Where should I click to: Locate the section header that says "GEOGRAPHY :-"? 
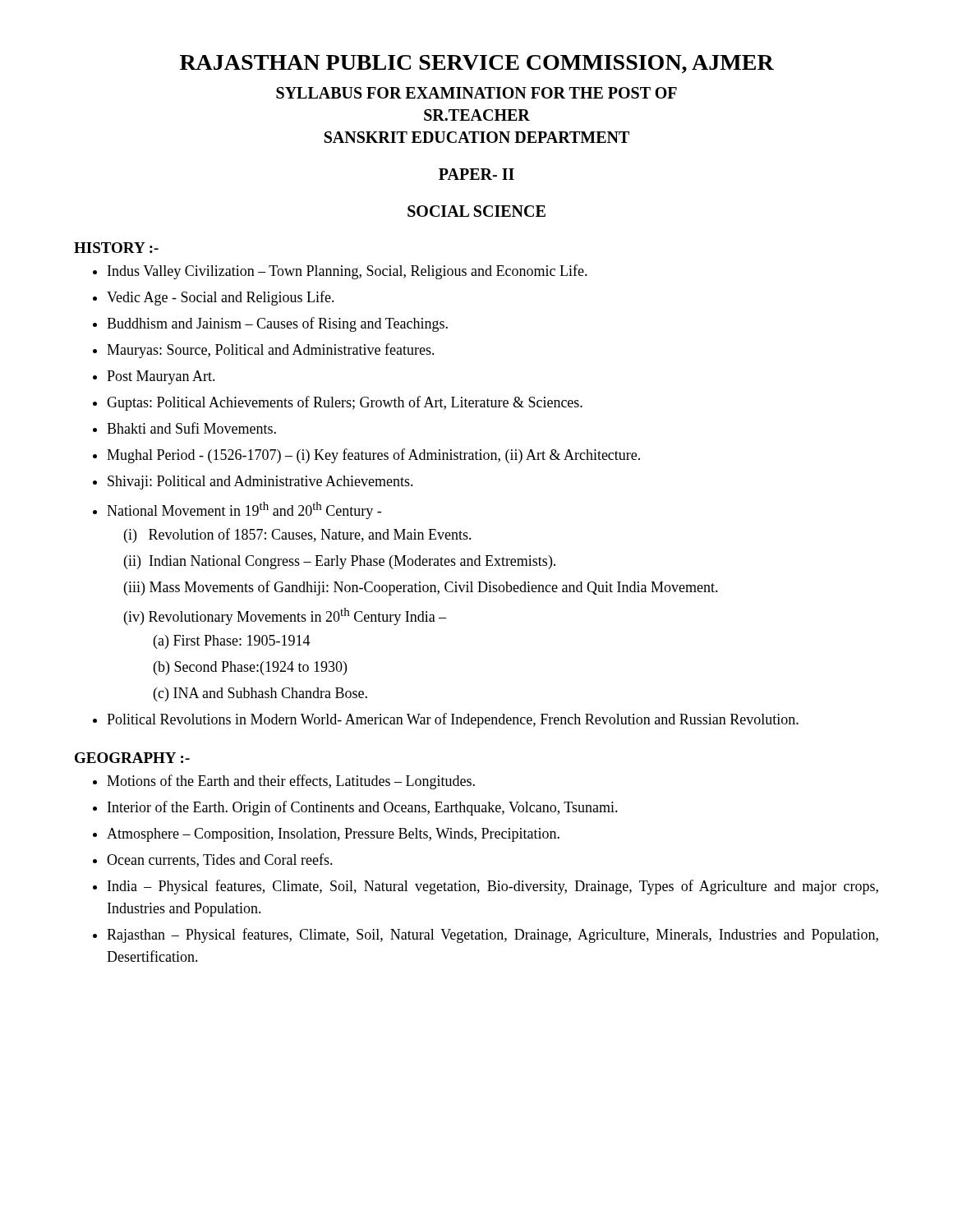[132, 758]
